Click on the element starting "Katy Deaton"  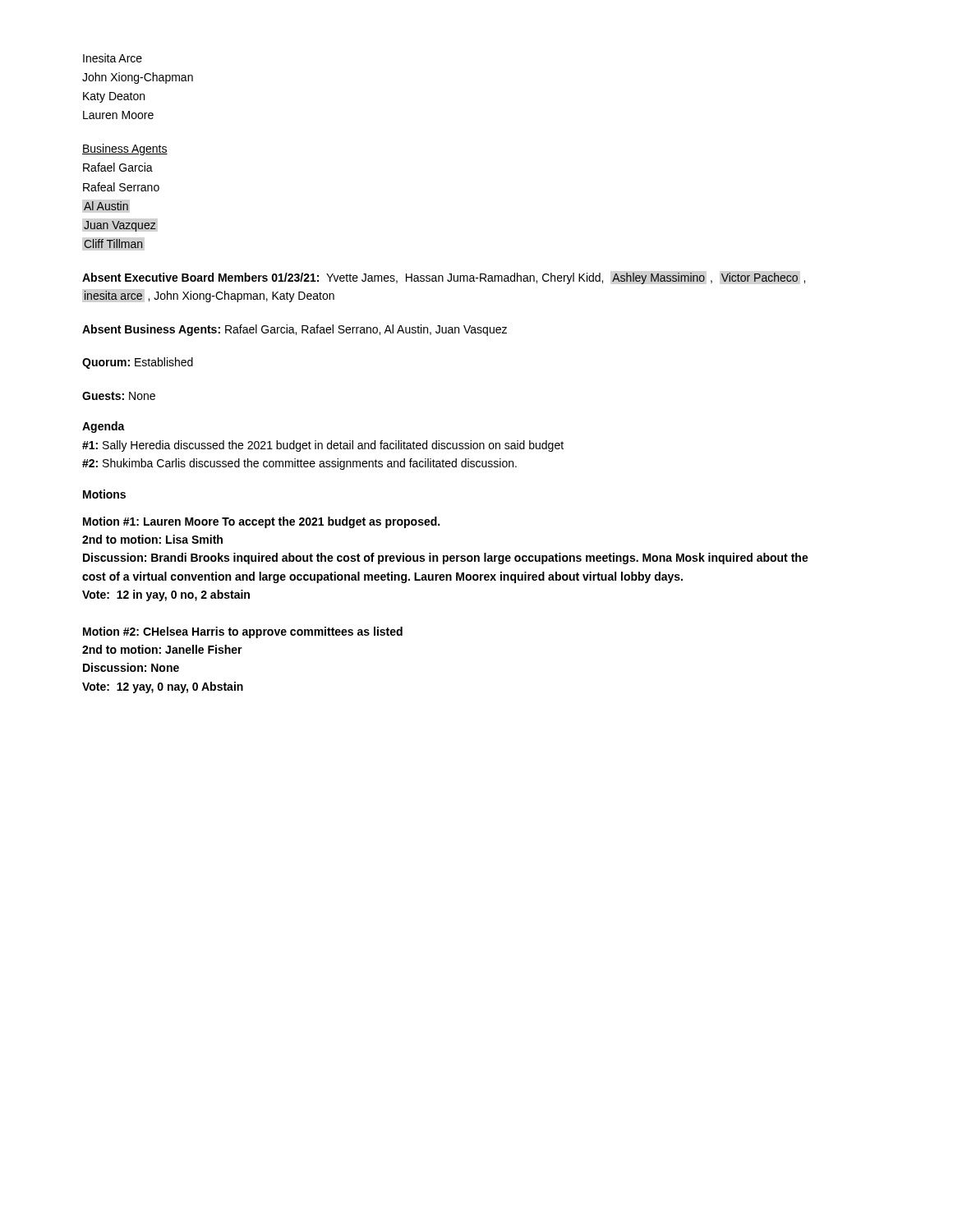(114, 96)
